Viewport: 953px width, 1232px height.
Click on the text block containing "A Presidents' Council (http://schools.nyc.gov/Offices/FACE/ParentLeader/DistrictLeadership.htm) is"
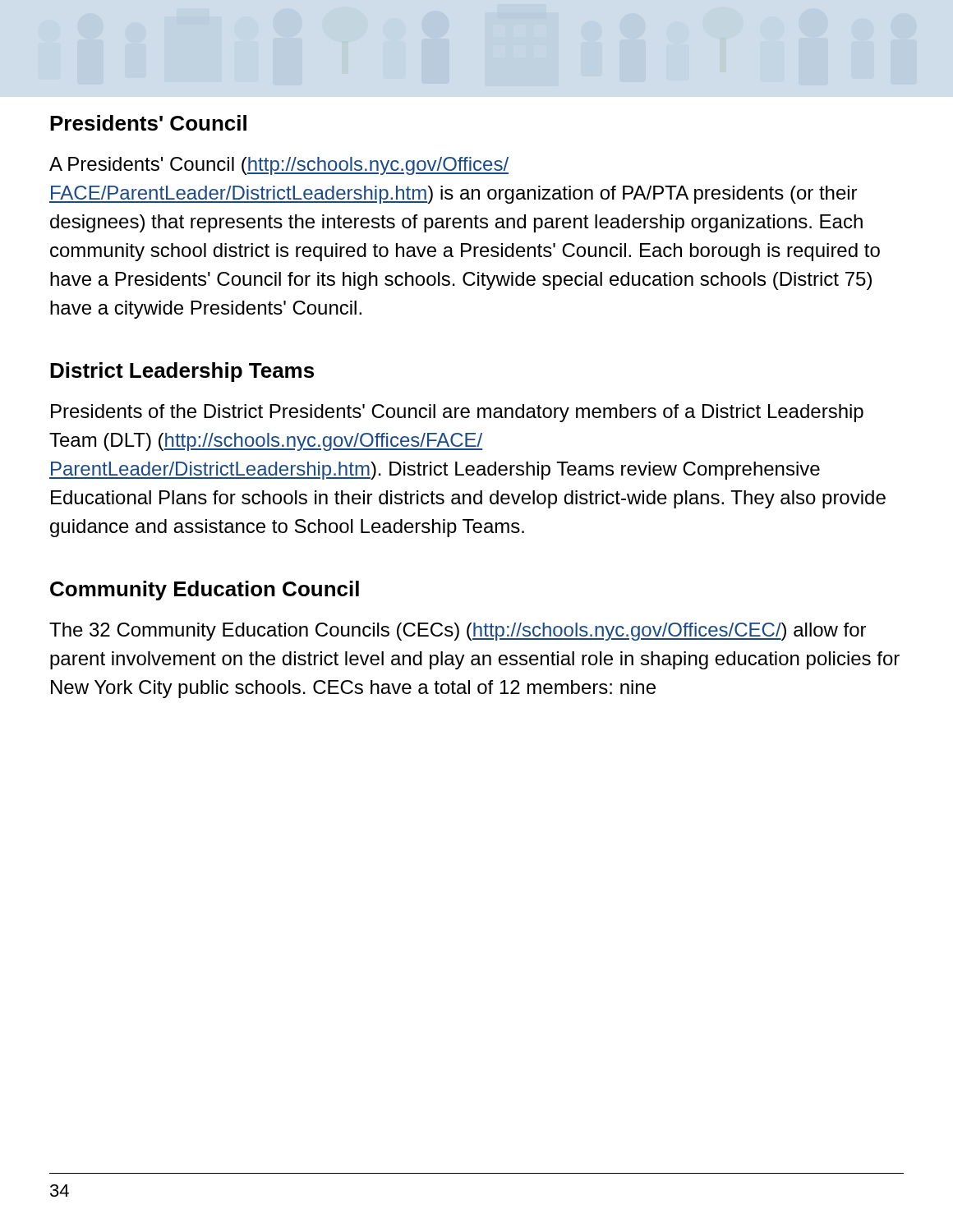pyautogui.click(x=465, y=236)
